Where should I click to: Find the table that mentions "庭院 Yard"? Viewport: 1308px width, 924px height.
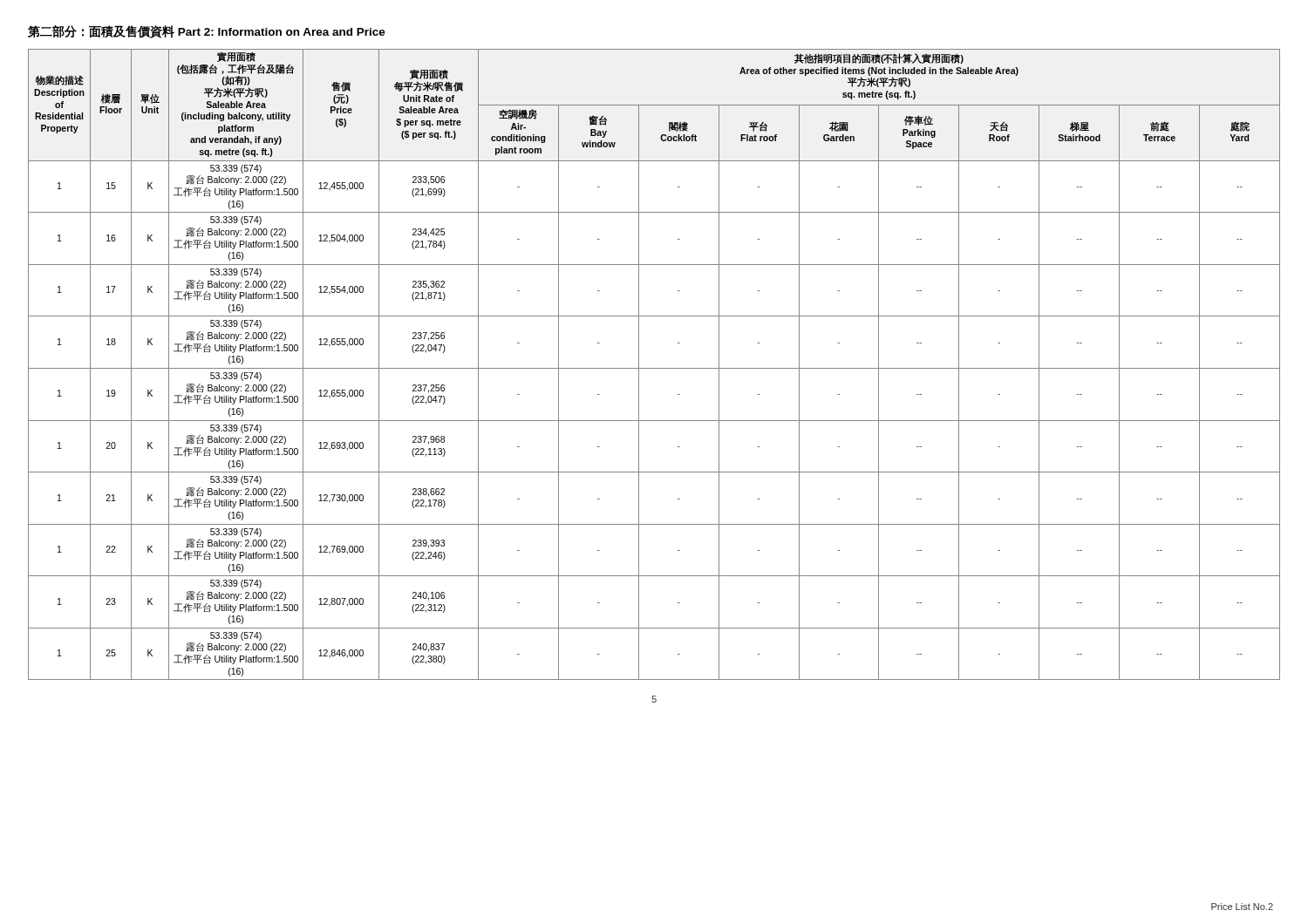pyautogui.click(x=654, y=365)
